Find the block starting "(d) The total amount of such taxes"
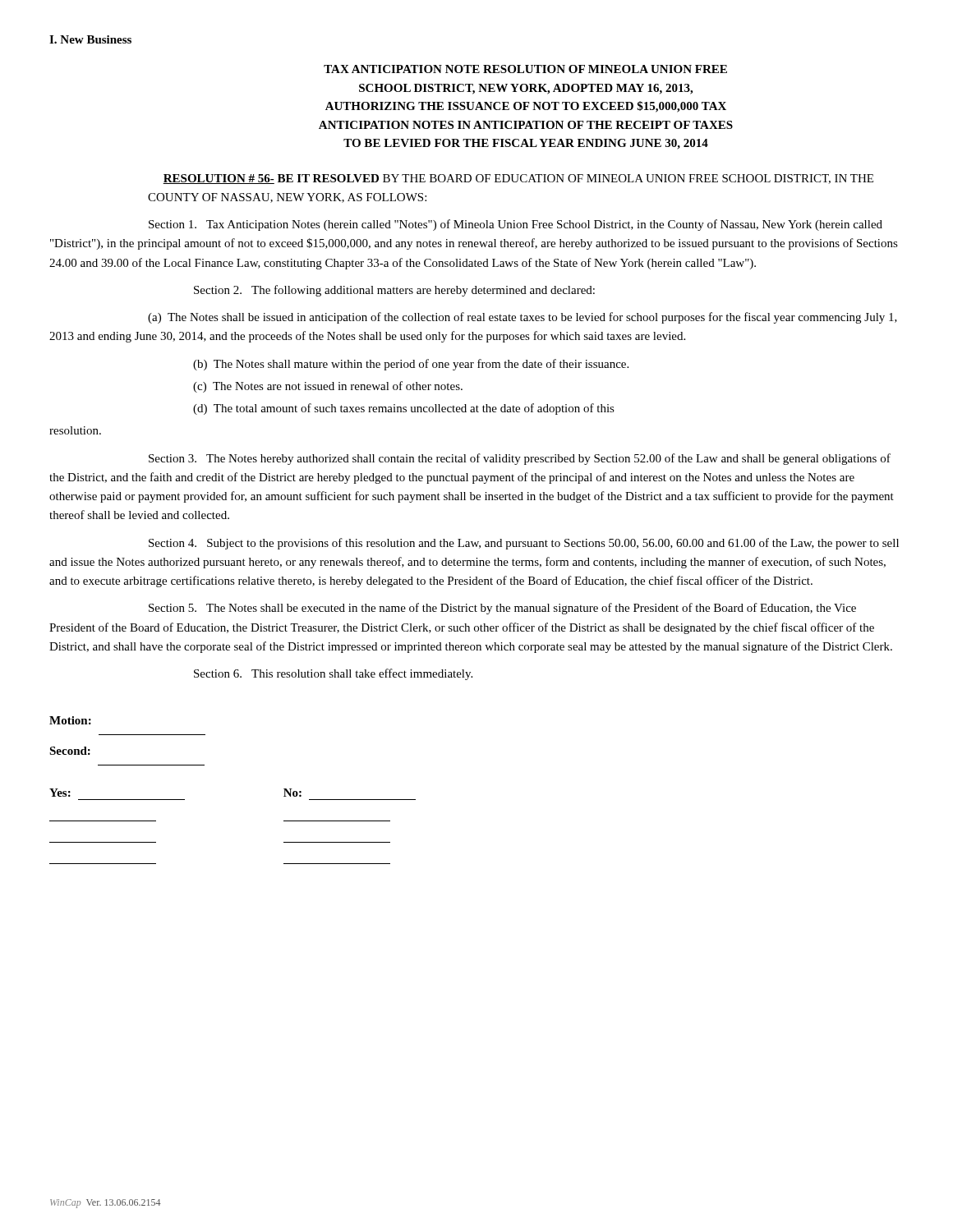 (404, 408)
